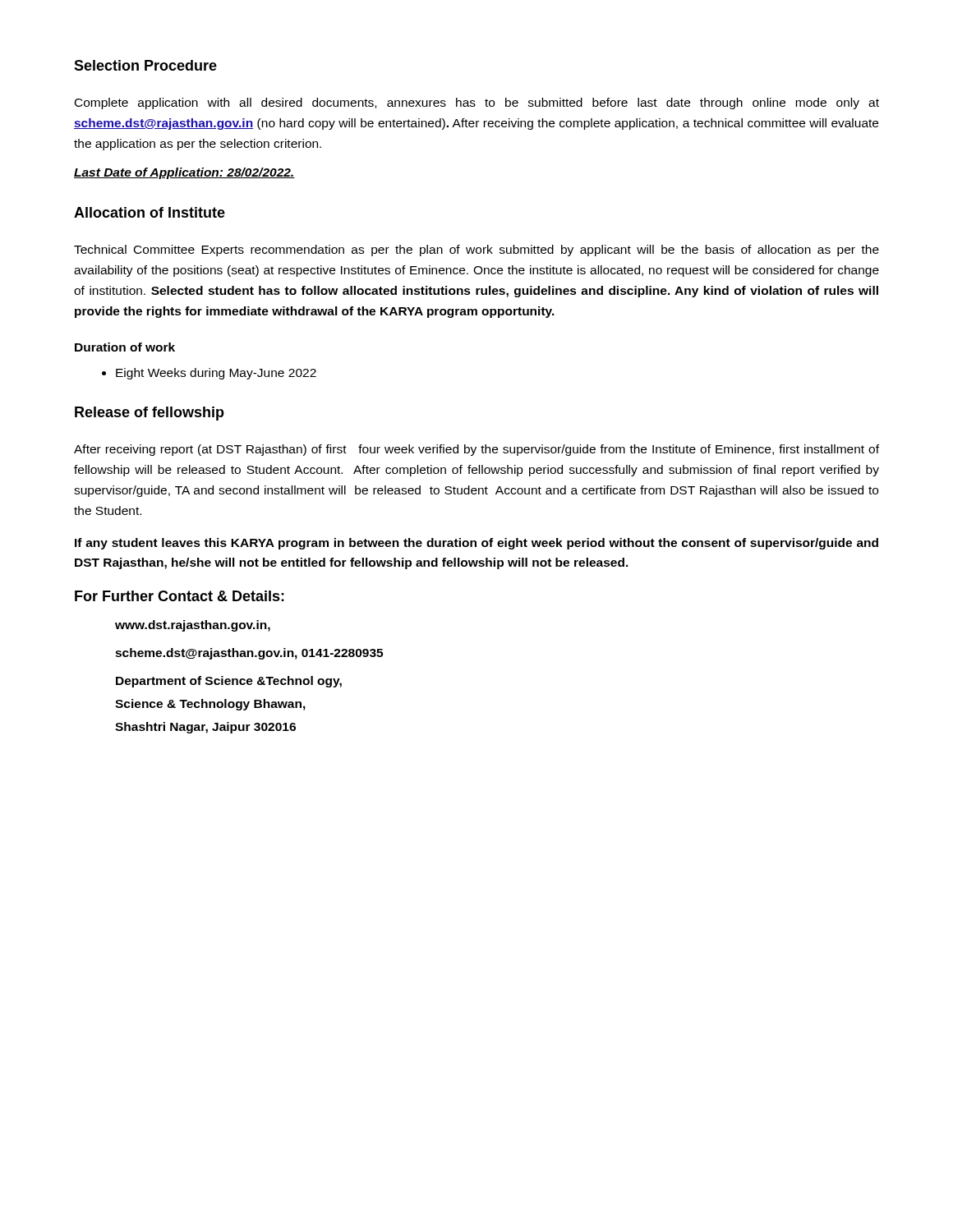The width and height of the screenshot is (953, 1232).
Task: Click on the section header containing "For Further Contact & Details:"
Action: click(180, 596)
